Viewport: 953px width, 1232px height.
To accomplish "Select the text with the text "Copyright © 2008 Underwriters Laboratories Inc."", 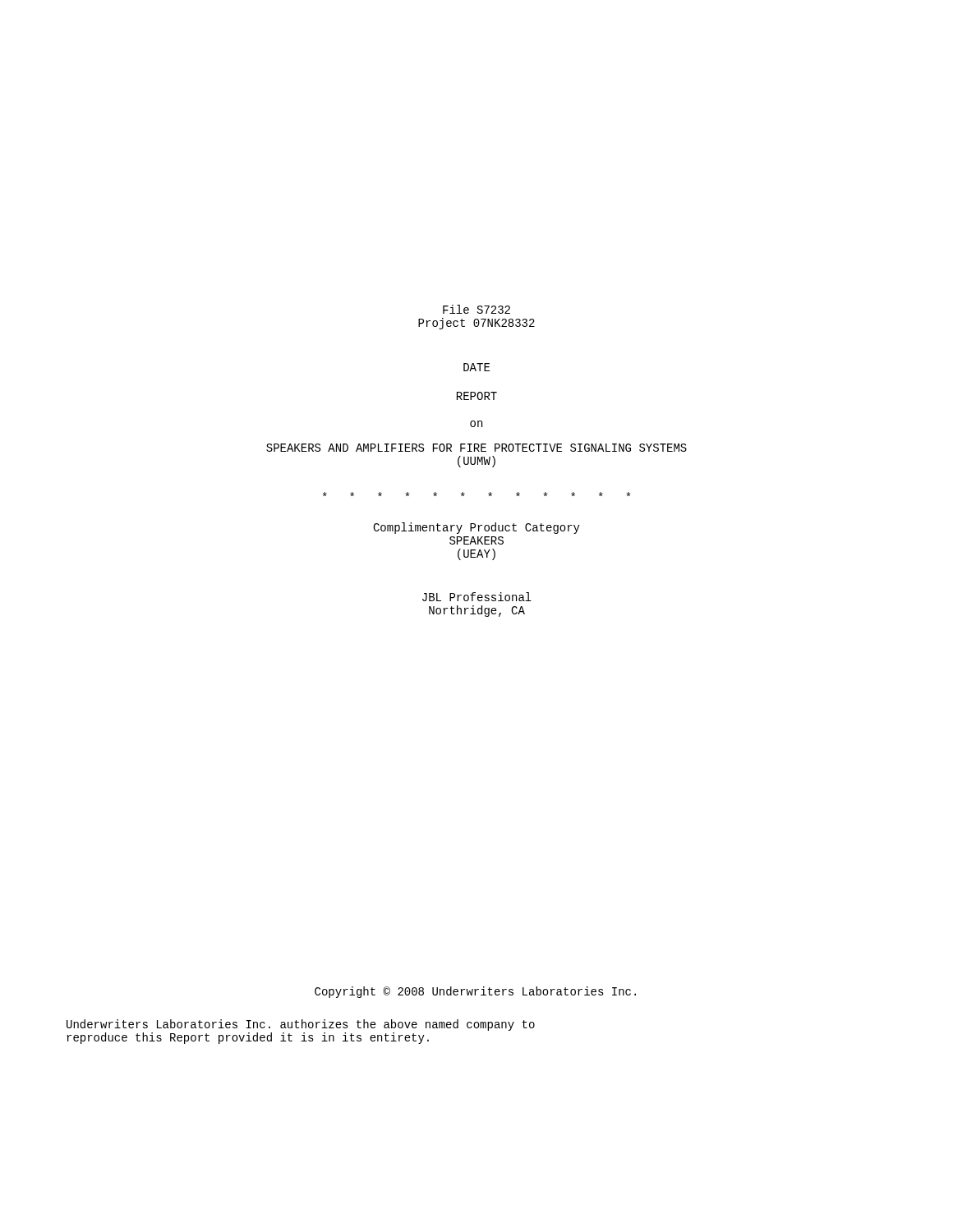I will click(x=476, y=992).
